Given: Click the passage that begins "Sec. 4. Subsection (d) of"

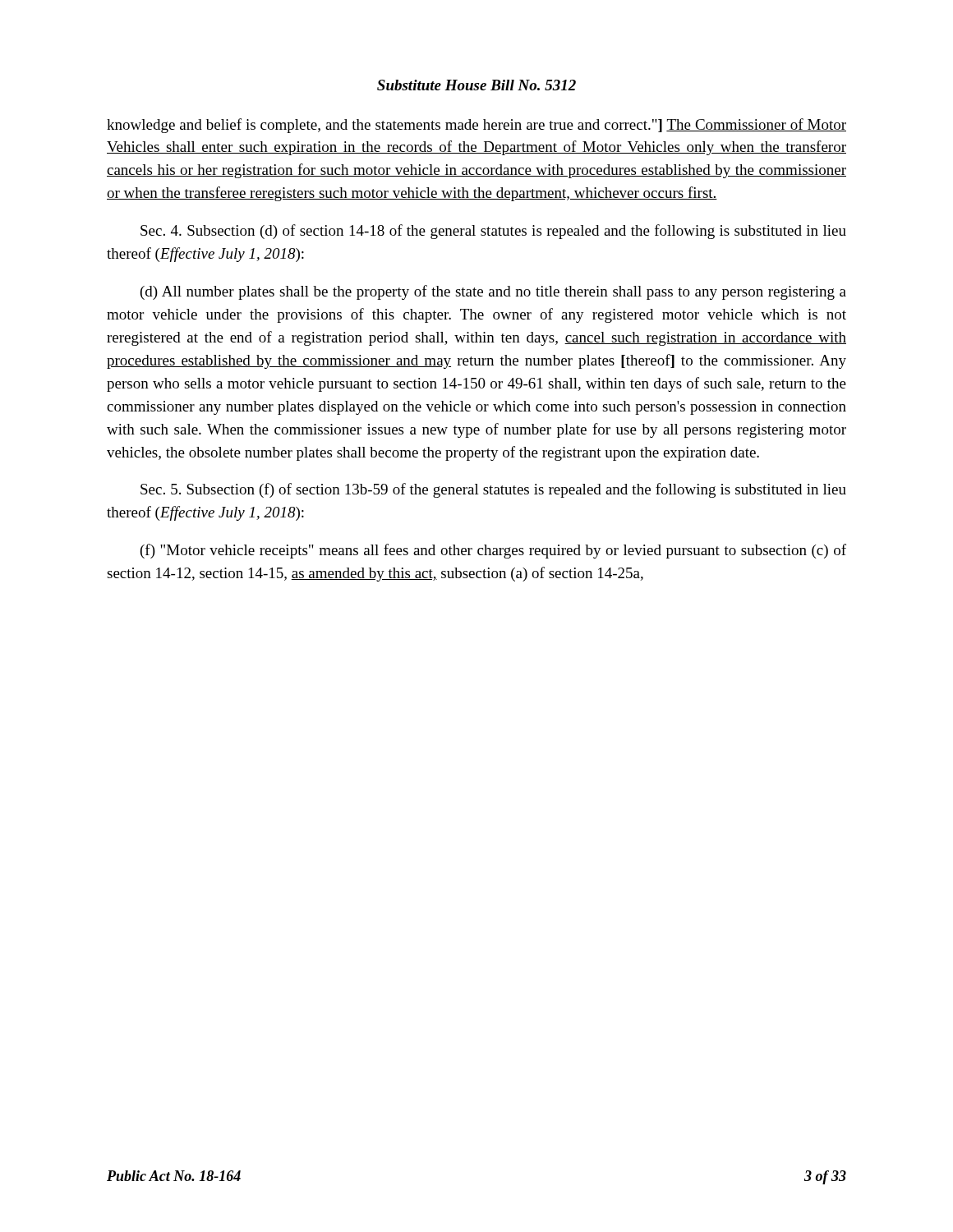Looking at the screenshot, I should pyautogui.click(x=476, y=242).
